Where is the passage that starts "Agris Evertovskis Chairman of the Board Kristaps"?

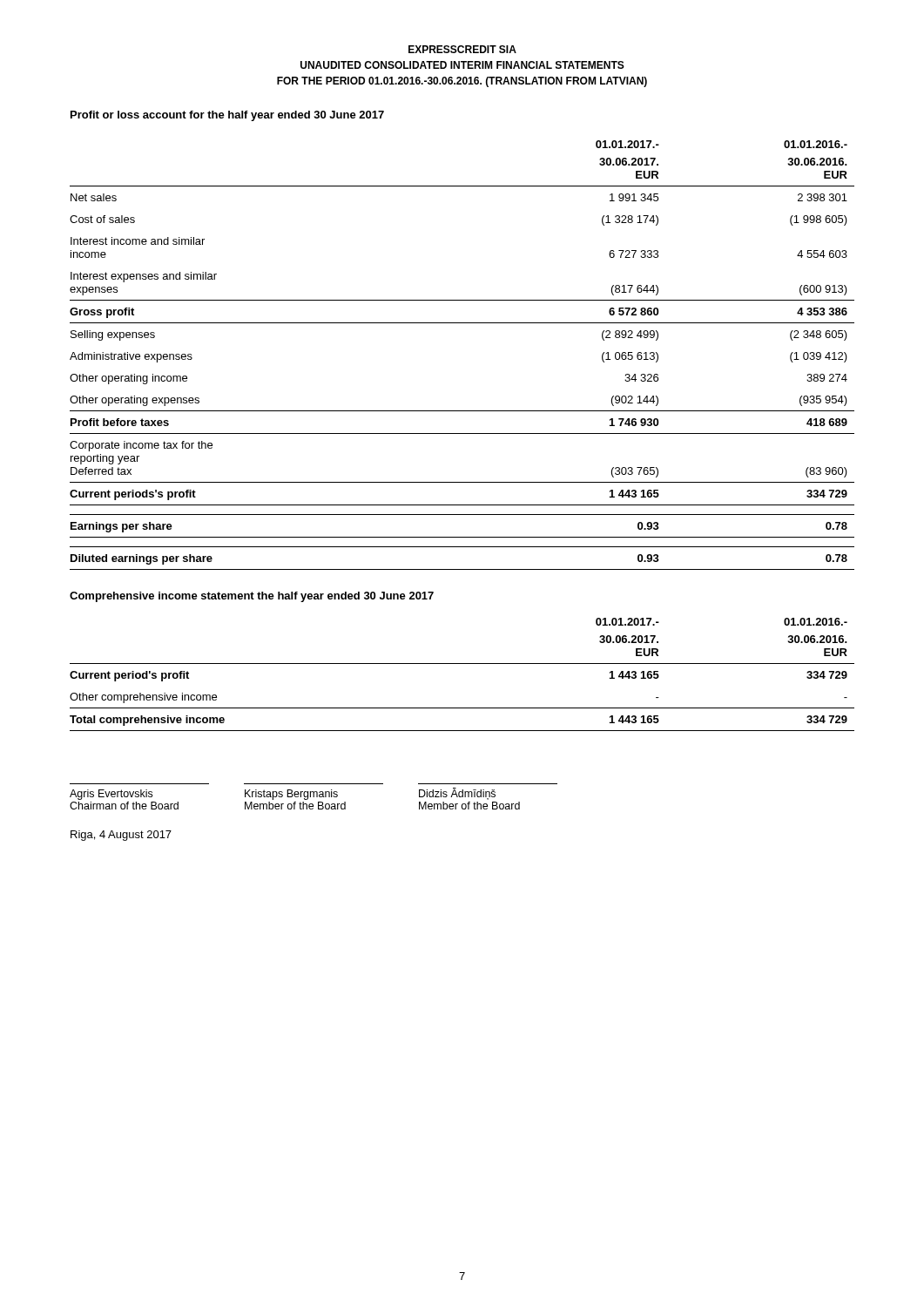(x=314, y=798)
